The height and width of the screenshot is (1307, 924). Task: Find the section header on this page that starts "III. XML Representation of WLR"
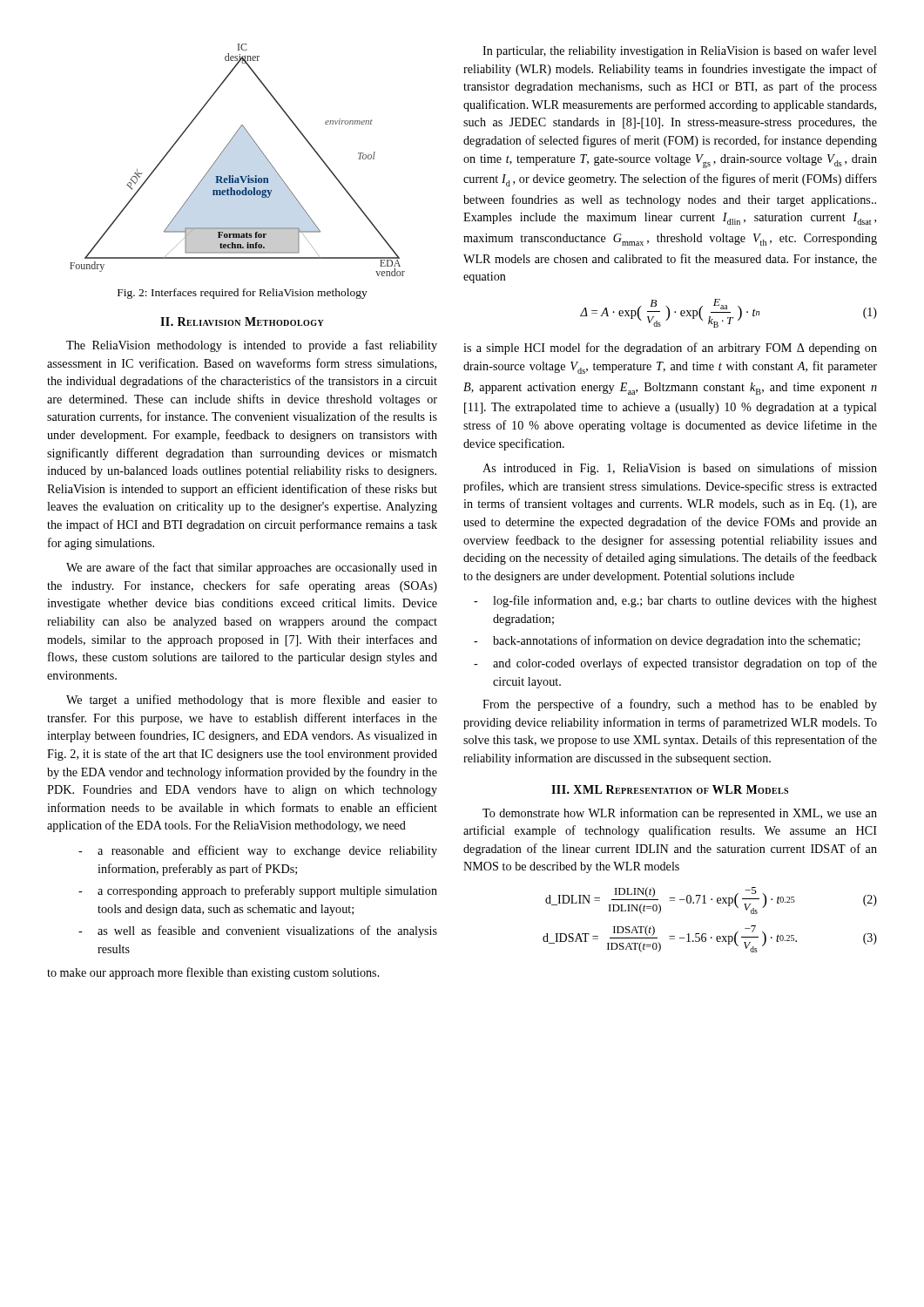pyautogui.click(x=670, y=790)
